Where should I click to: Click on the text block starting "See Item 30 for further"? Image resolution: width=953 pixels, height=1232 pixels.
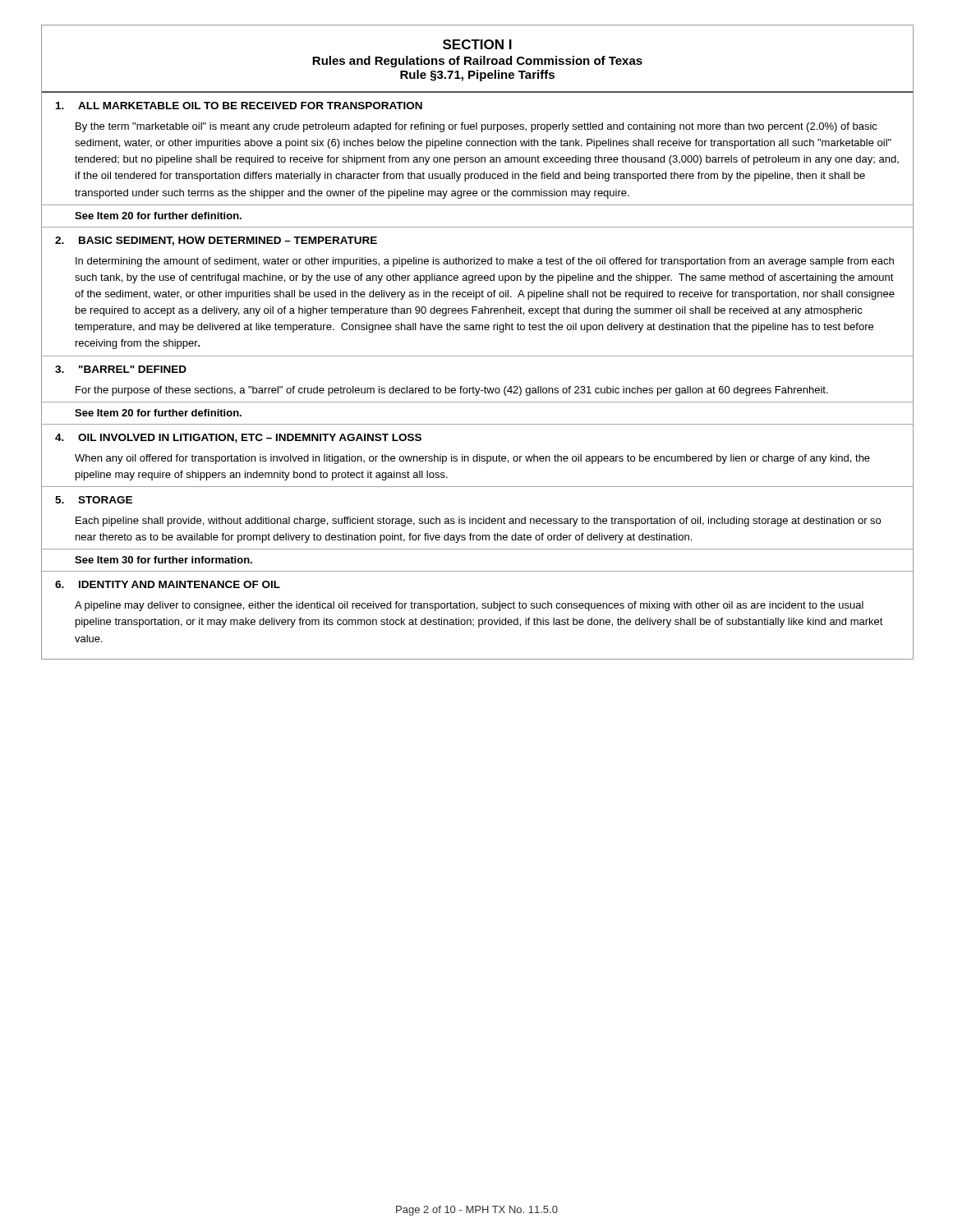click(164, 560)
